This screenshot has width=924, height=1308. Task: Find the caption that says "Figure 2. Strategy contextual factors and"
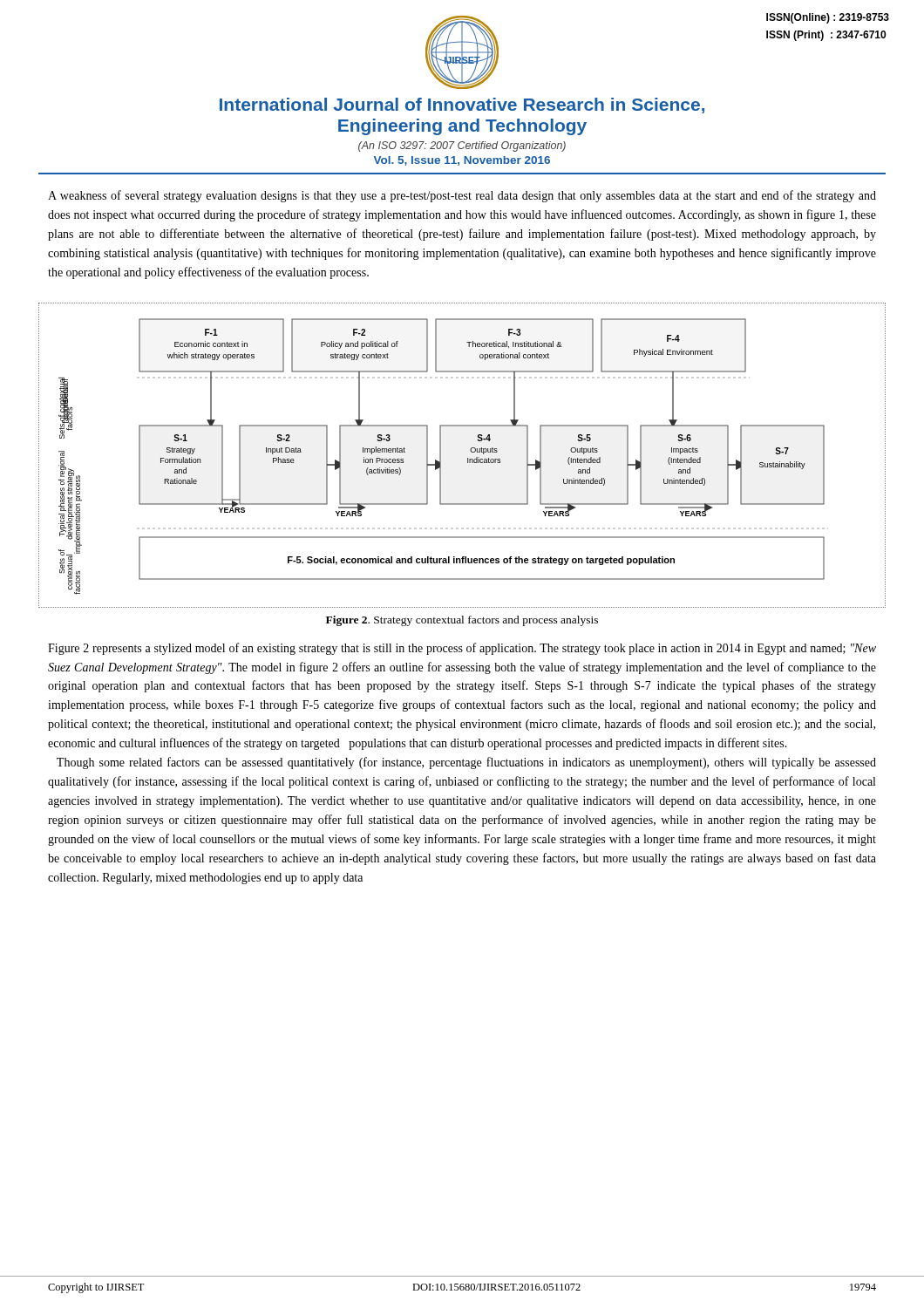(462, 619)
